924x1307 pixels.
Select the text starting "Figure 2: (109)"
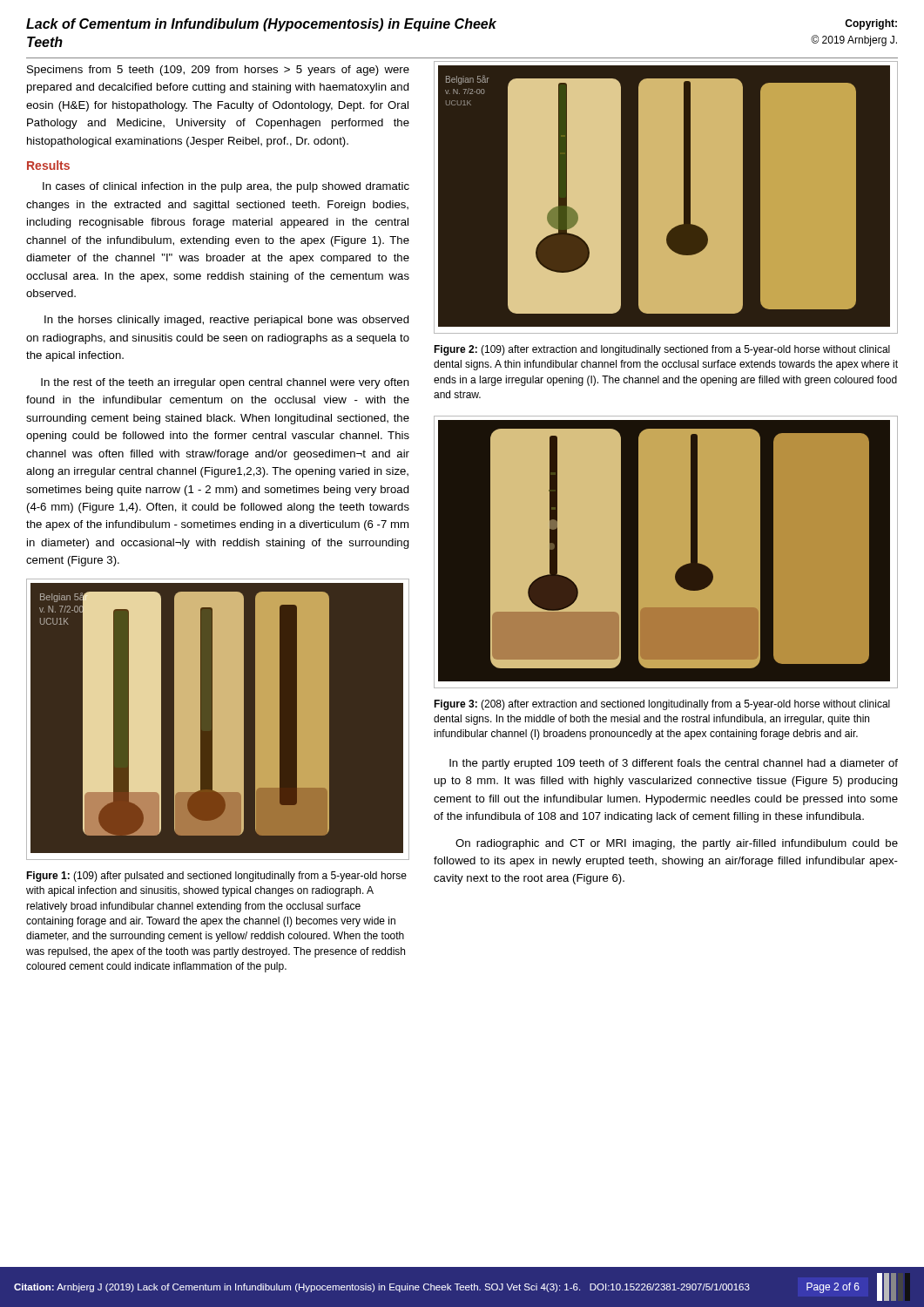tap(666, 372)
